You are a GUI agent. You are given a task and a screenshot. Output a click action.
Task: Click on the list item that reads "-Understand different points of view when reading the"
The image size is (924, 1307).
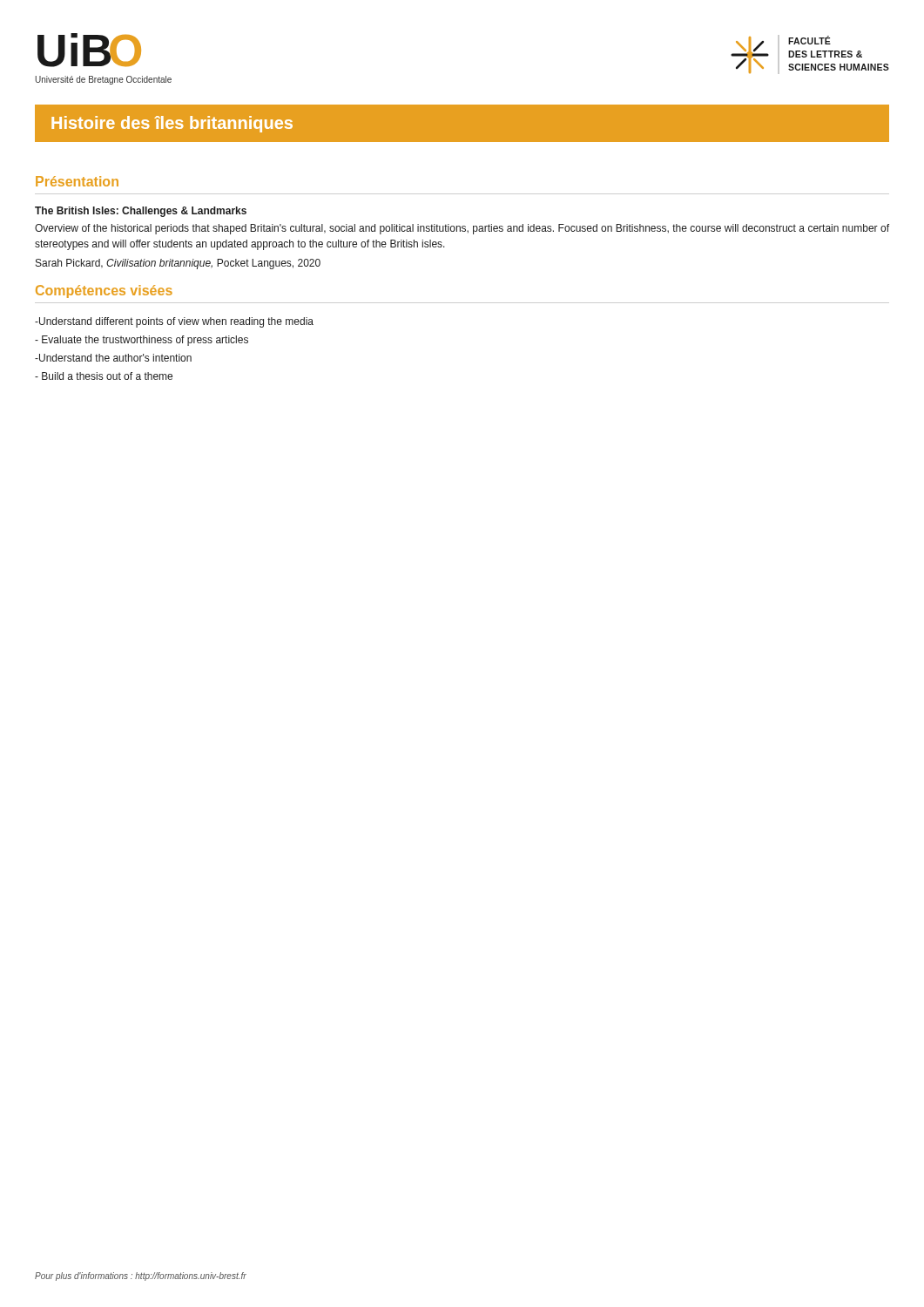[174, 322]
